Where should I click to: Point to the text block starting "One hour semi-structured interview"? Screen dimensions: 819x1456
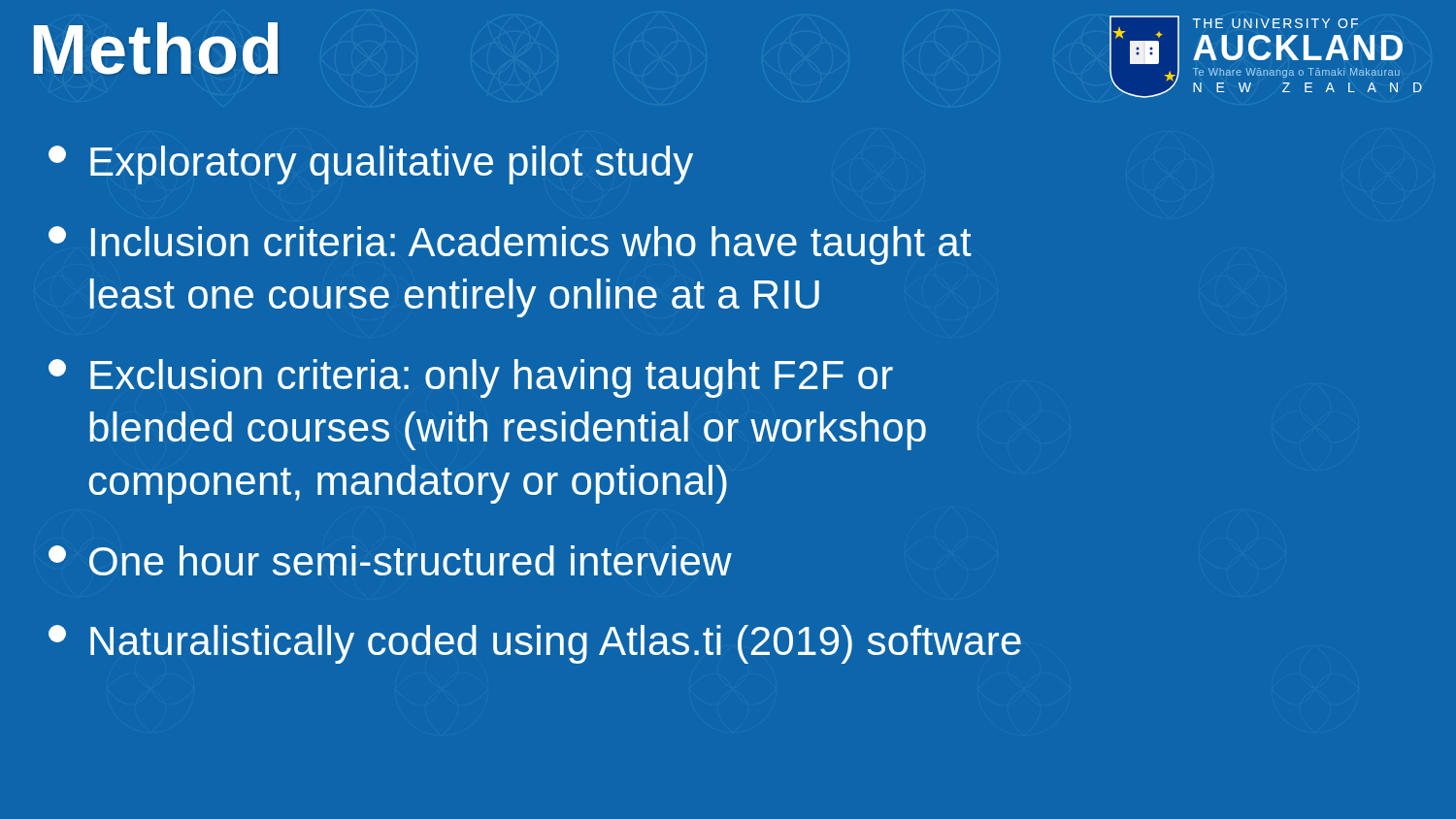coord(390,562)
